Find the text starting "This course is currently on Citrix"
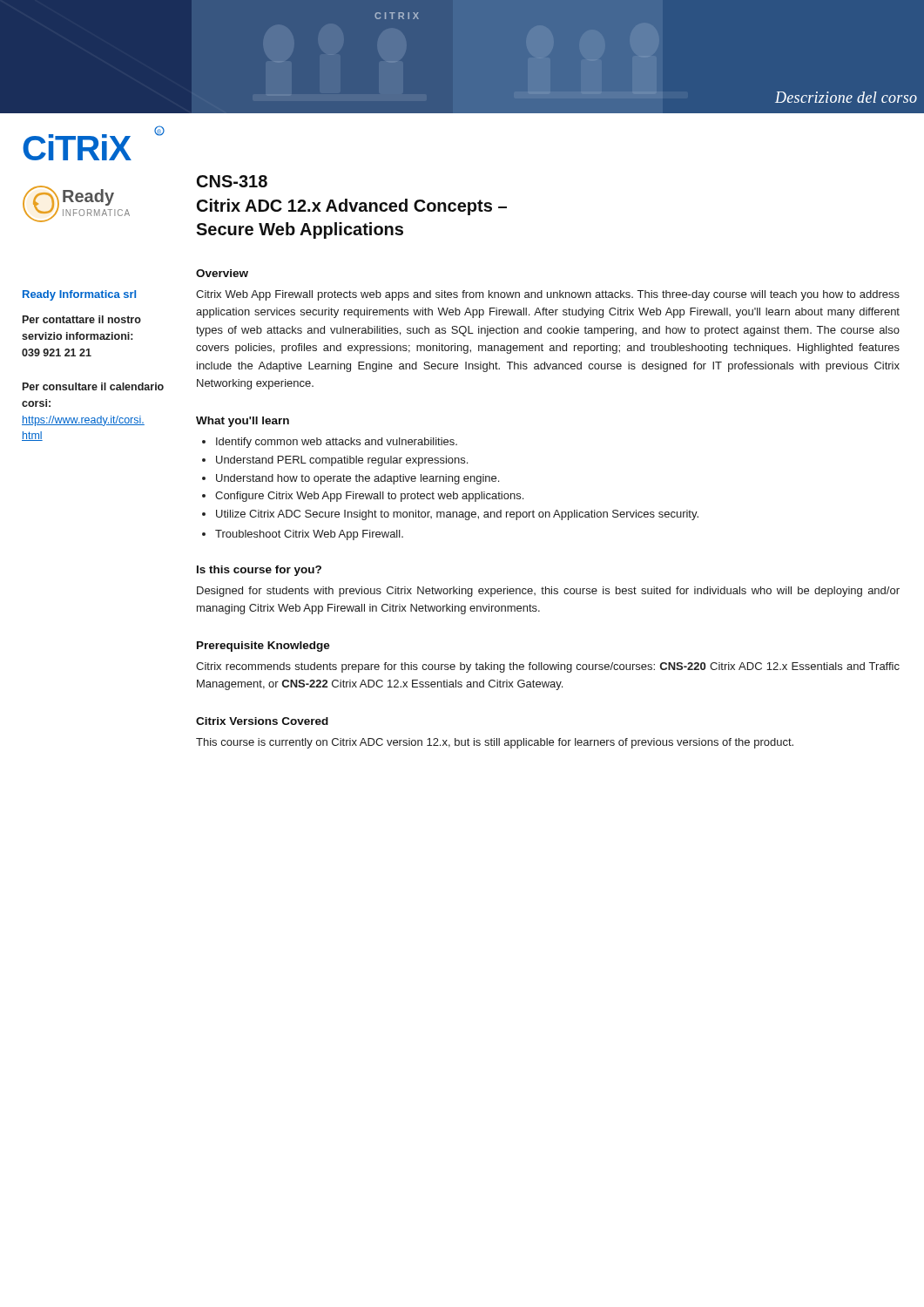 point(495,742)
